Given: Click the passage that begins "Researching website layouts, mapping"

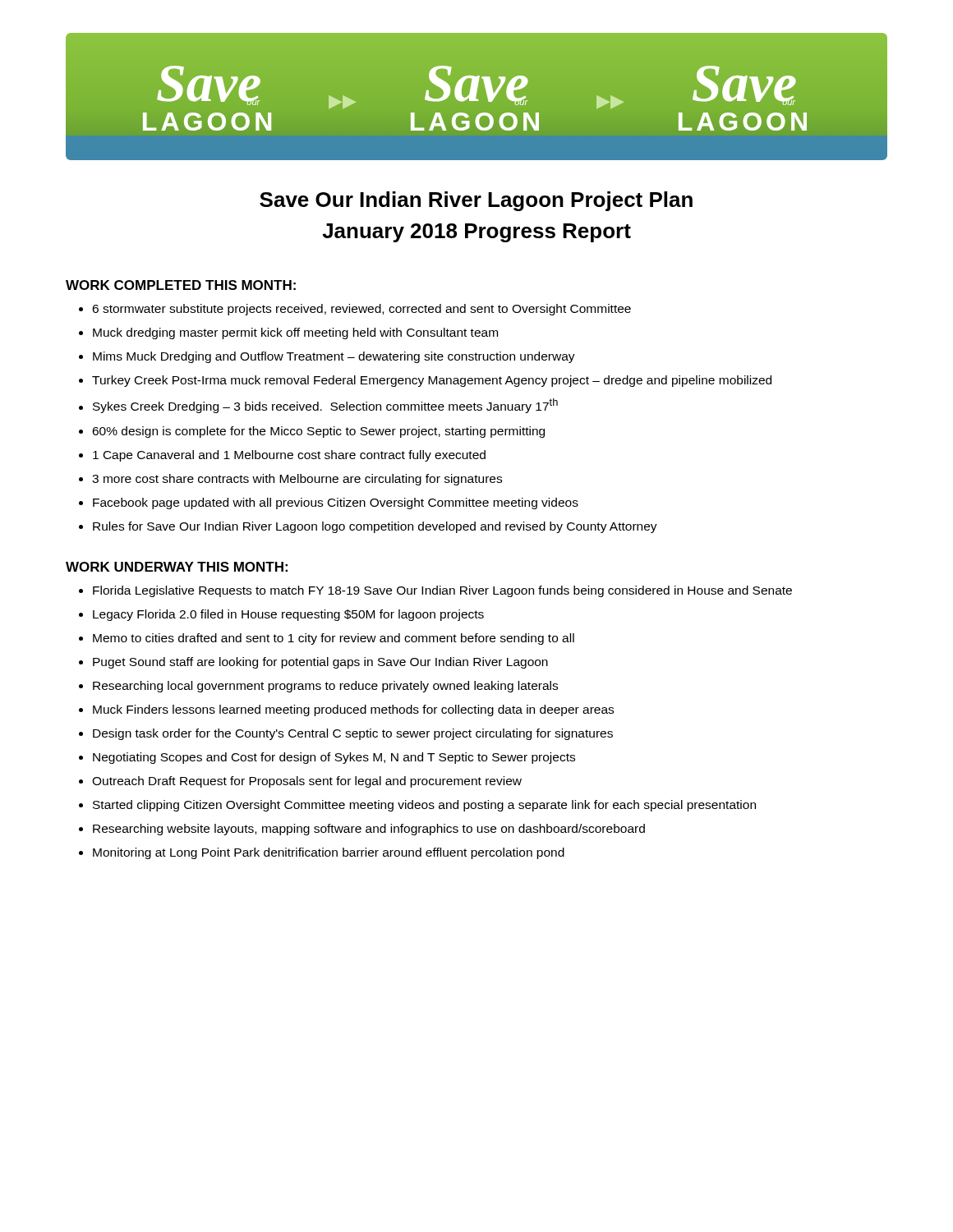Looking at the screenshot, I should tap(369, 828).
